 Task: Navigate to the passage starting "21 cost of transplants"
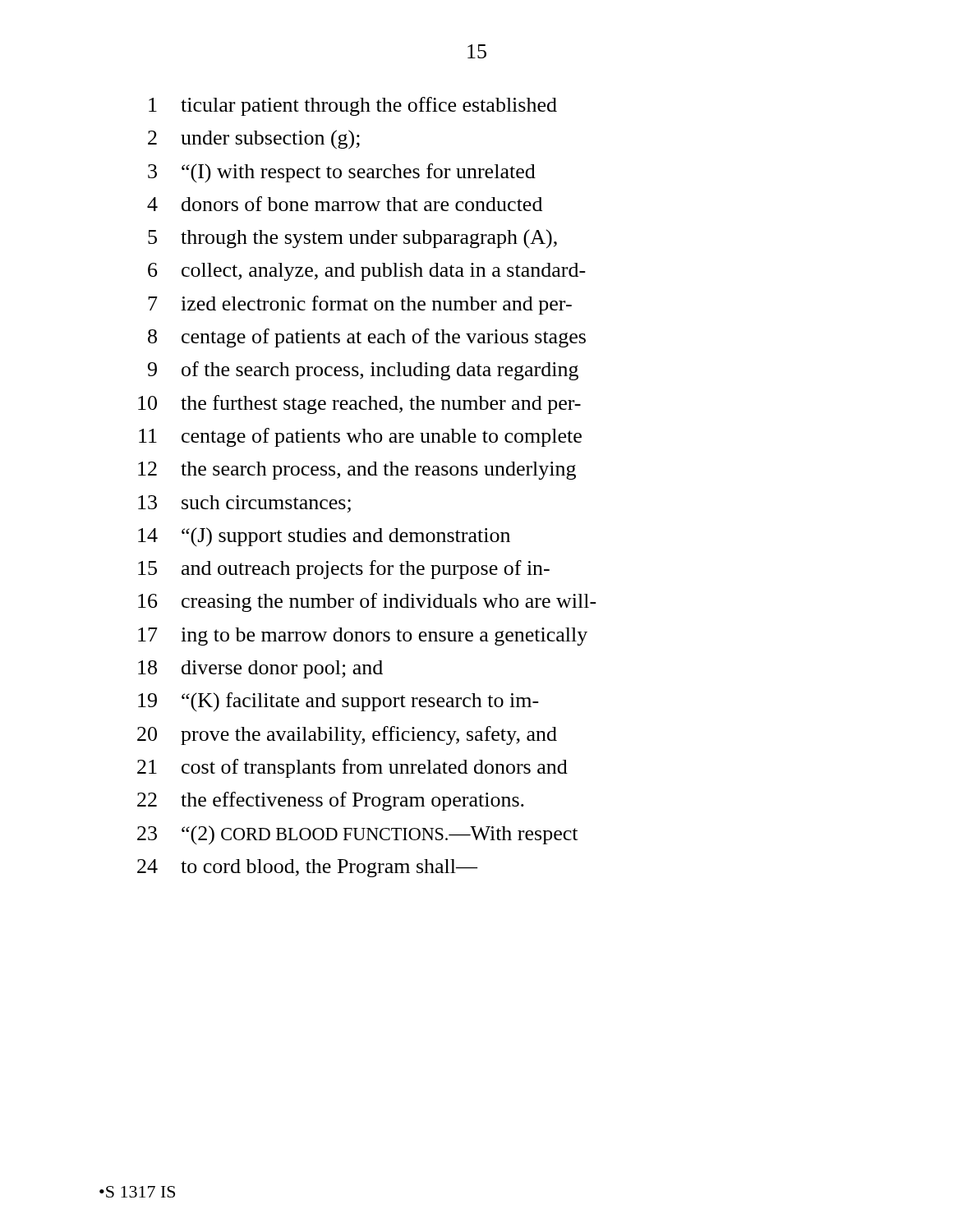[x=493, y=767]
